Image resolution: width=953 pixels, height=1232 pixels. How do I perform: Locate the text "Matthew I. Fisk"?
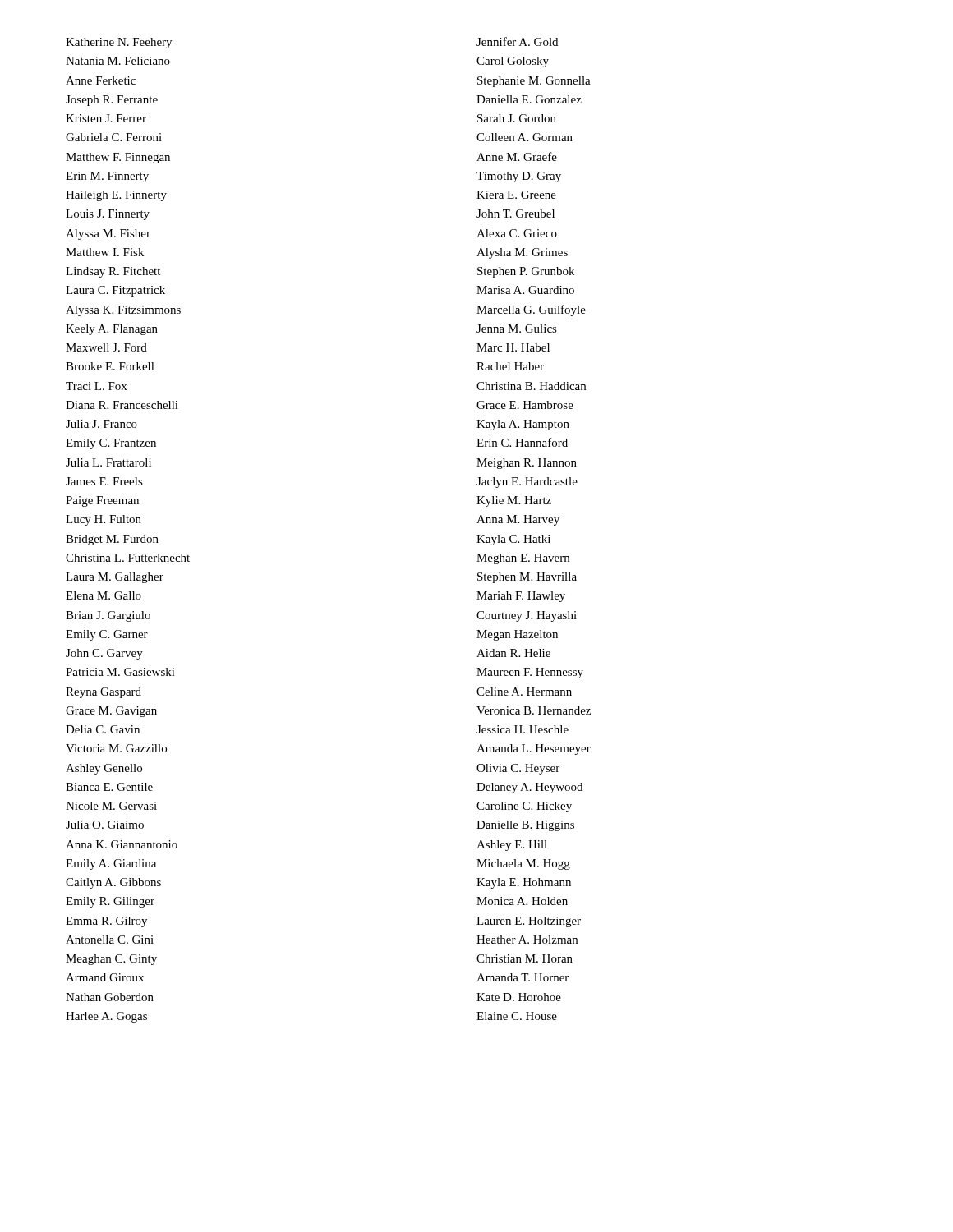point(105,252)
